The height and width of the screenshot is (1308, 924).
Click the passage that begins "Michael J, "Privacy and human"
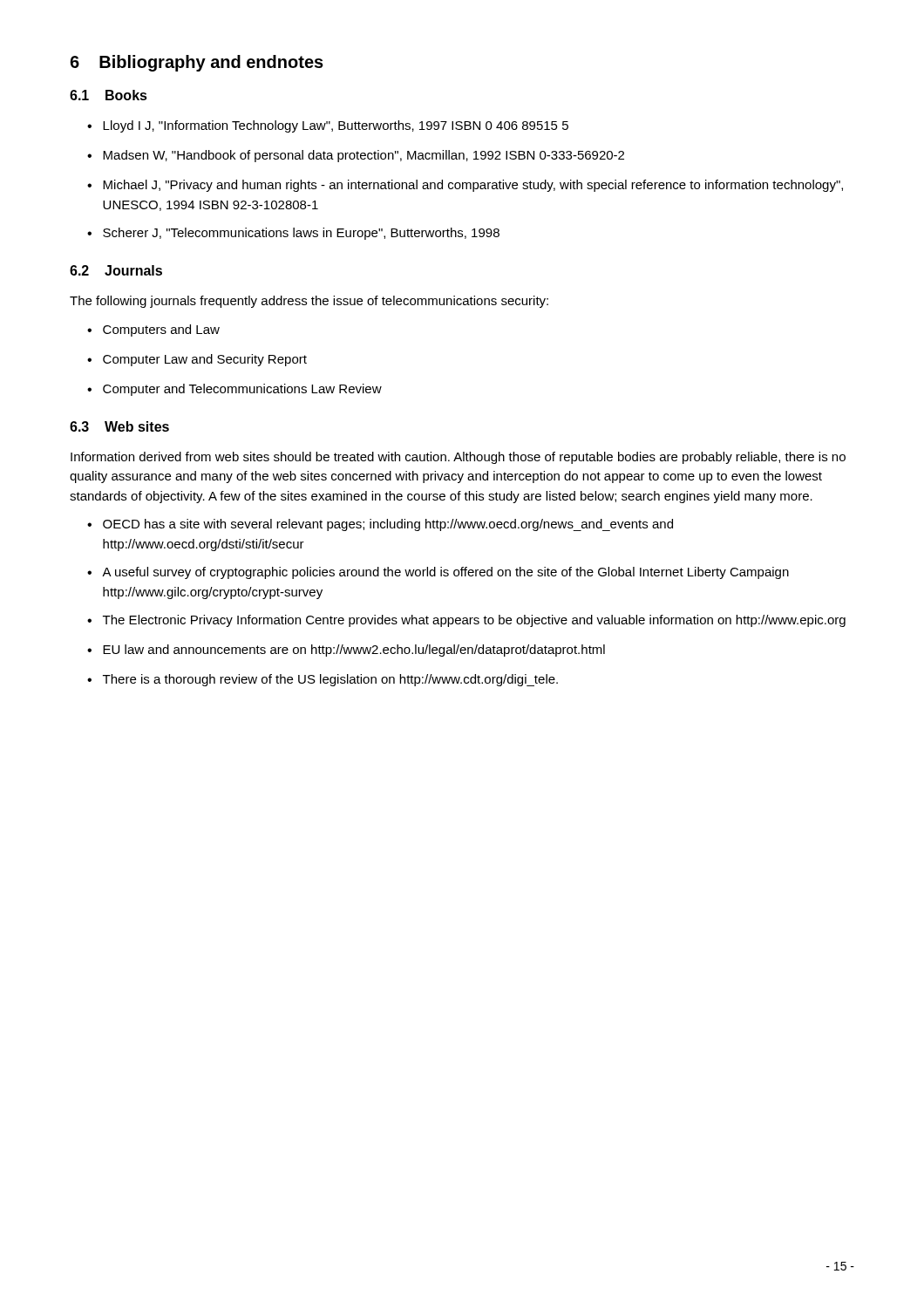pyautogui.click(x=478, y=195)
